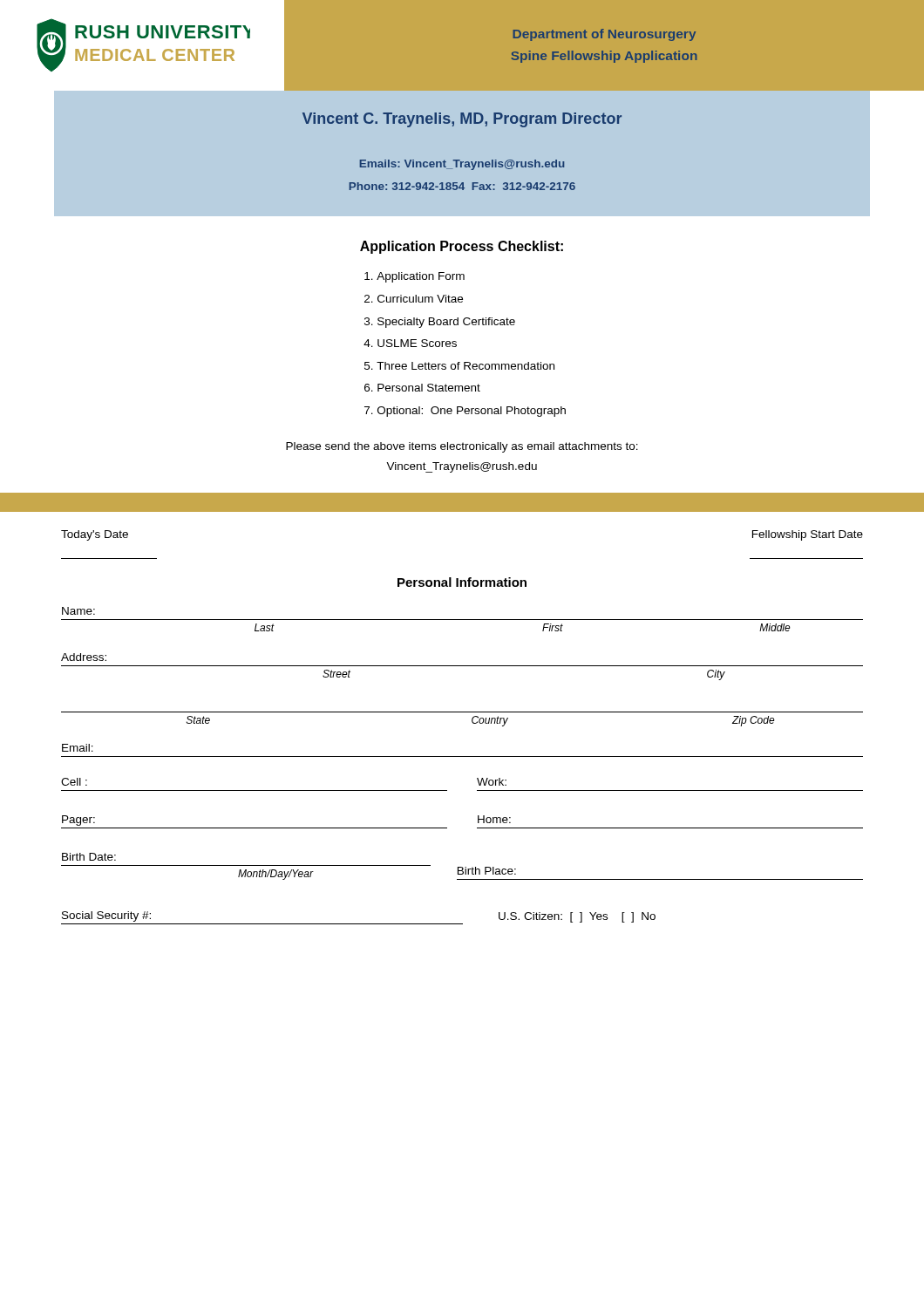924x1308 pixels.
Task: Where does it say "State Country Zip Code"?
Action: tap(462, 720)
